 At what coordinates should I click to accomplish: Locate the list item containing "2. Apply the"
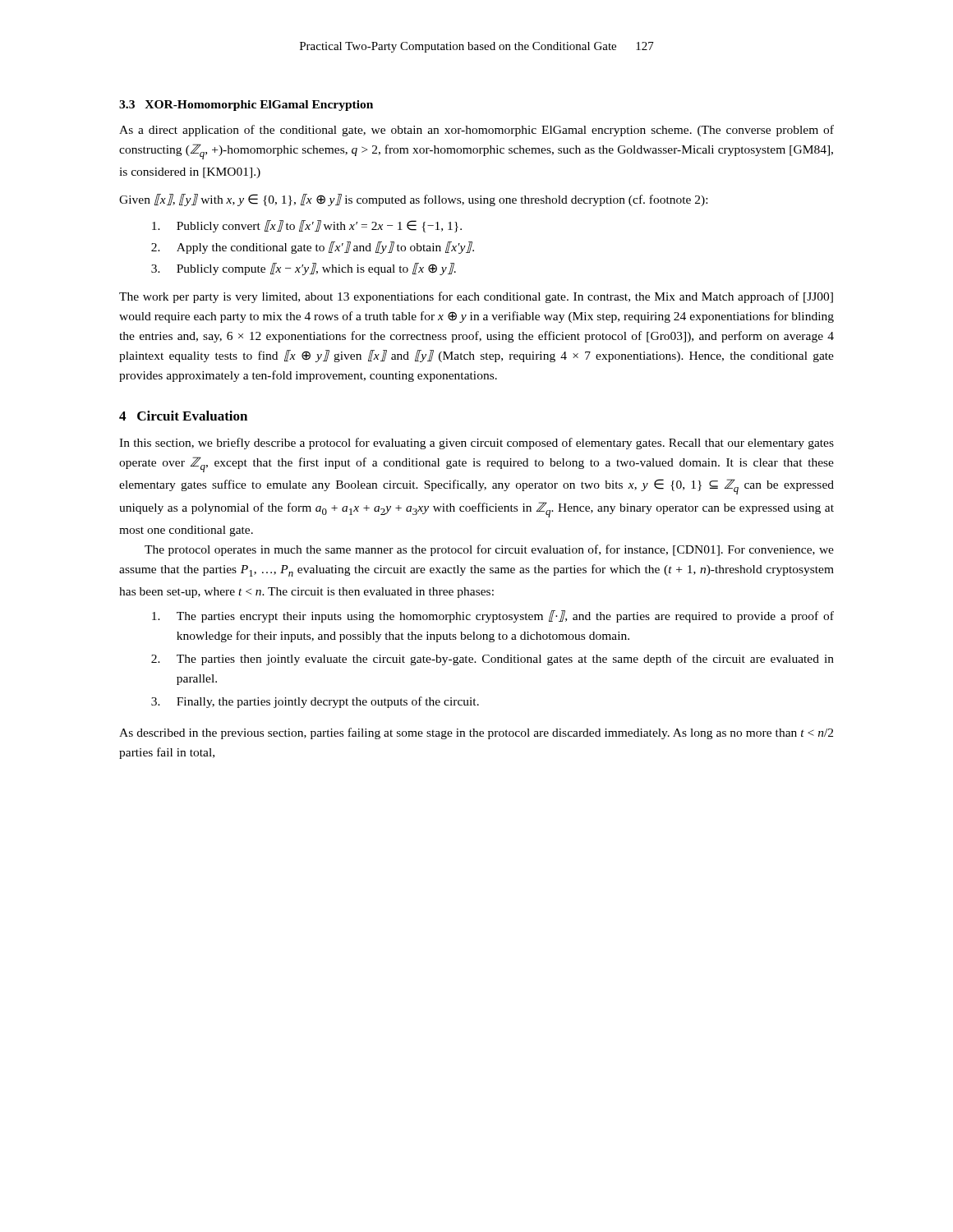coord(313,248)
